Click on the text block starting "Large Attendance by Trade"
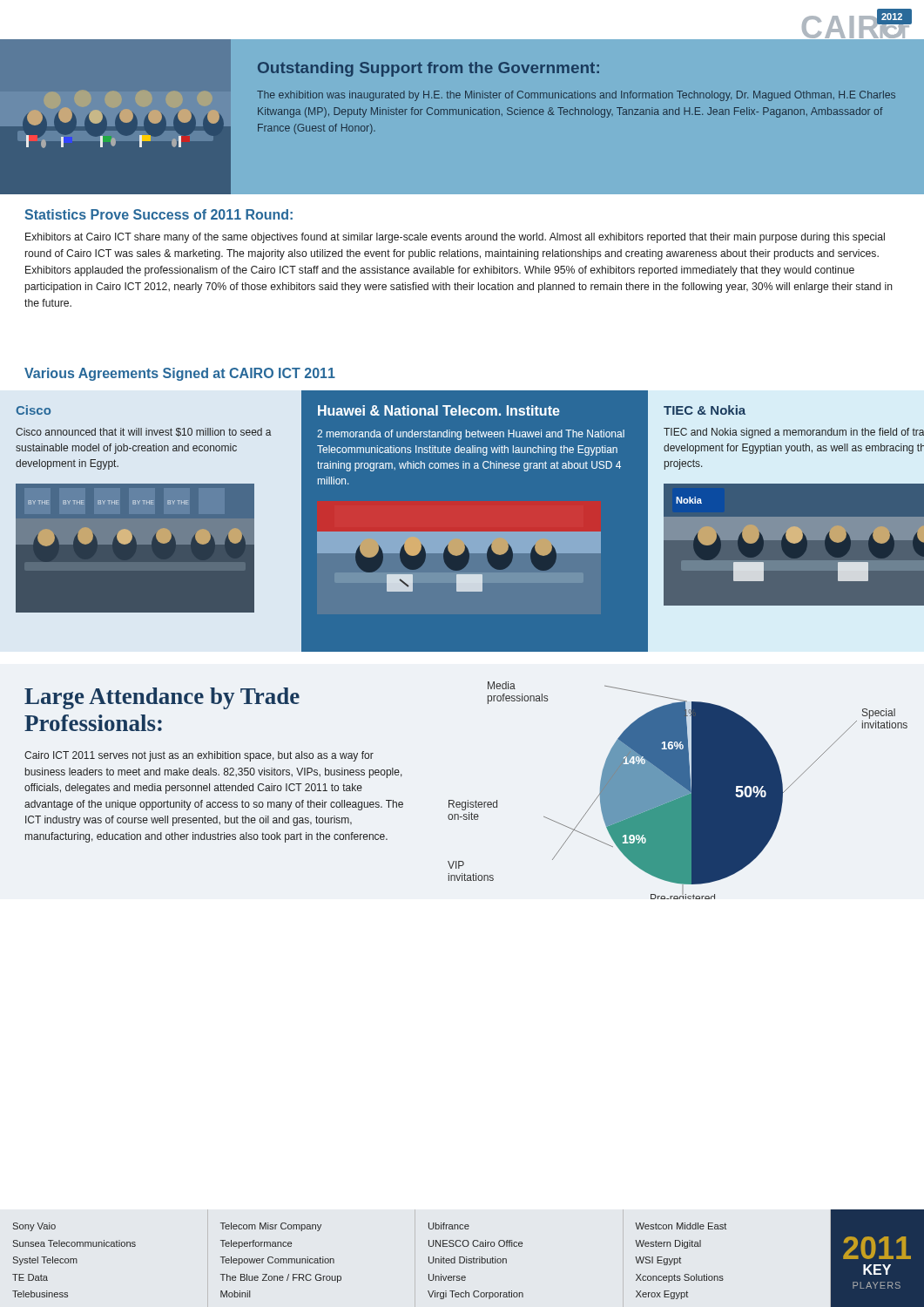 pyautogui.click(x=162, y=710)
